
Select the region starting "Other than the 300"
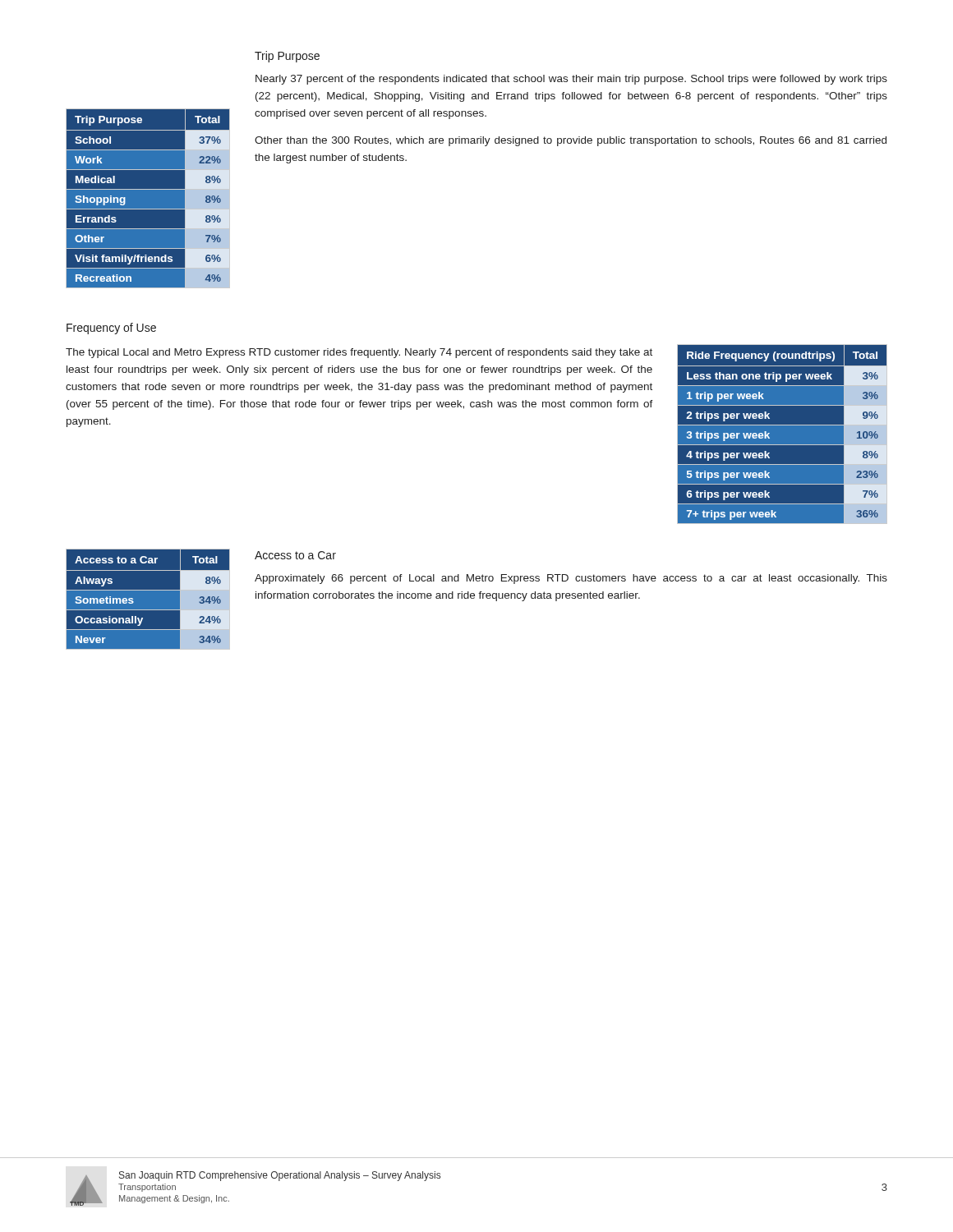(571, 148)
